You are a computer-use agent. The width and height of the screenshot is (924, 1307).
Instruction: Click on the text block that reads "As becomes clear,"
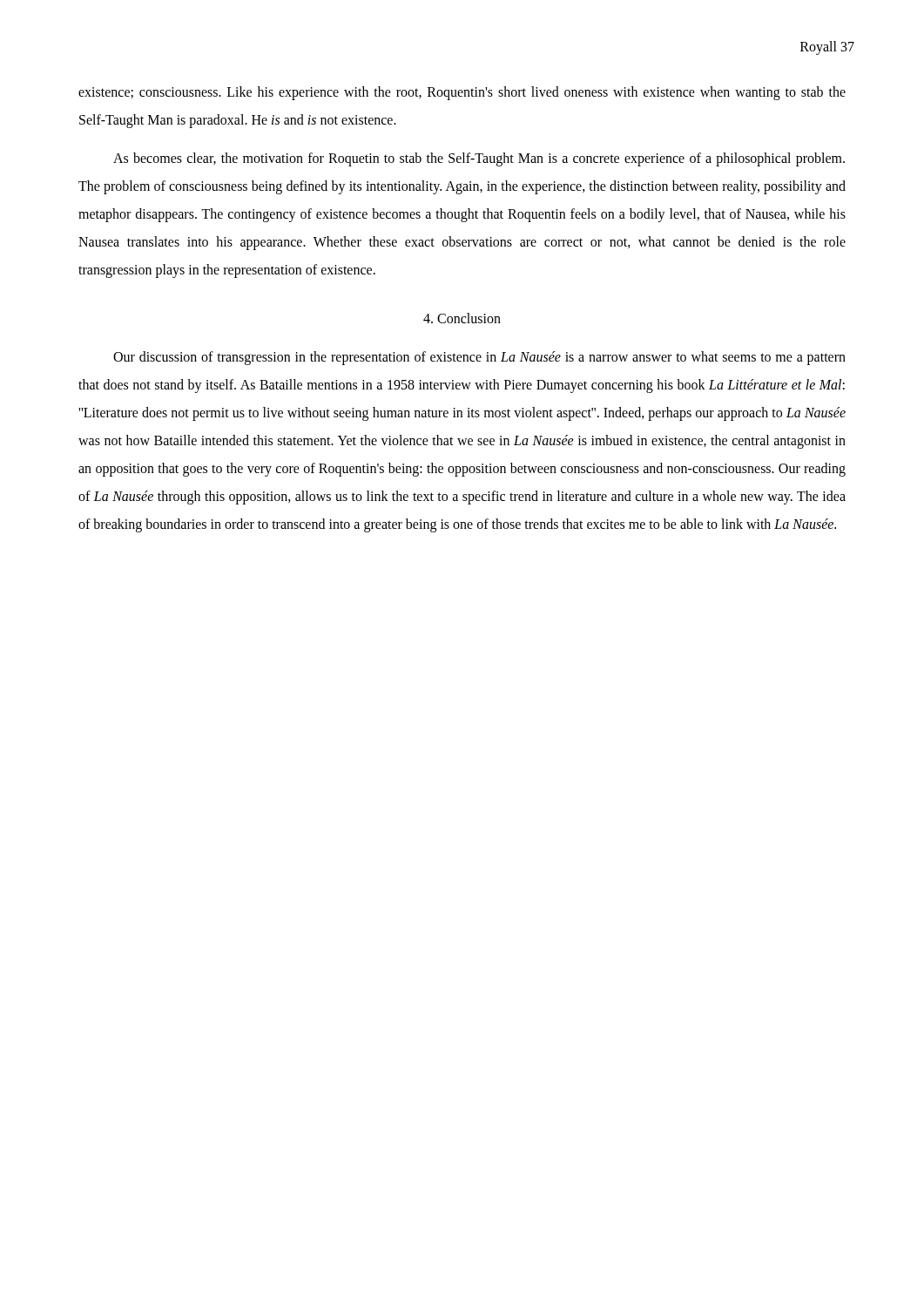[x=462, y=214]
